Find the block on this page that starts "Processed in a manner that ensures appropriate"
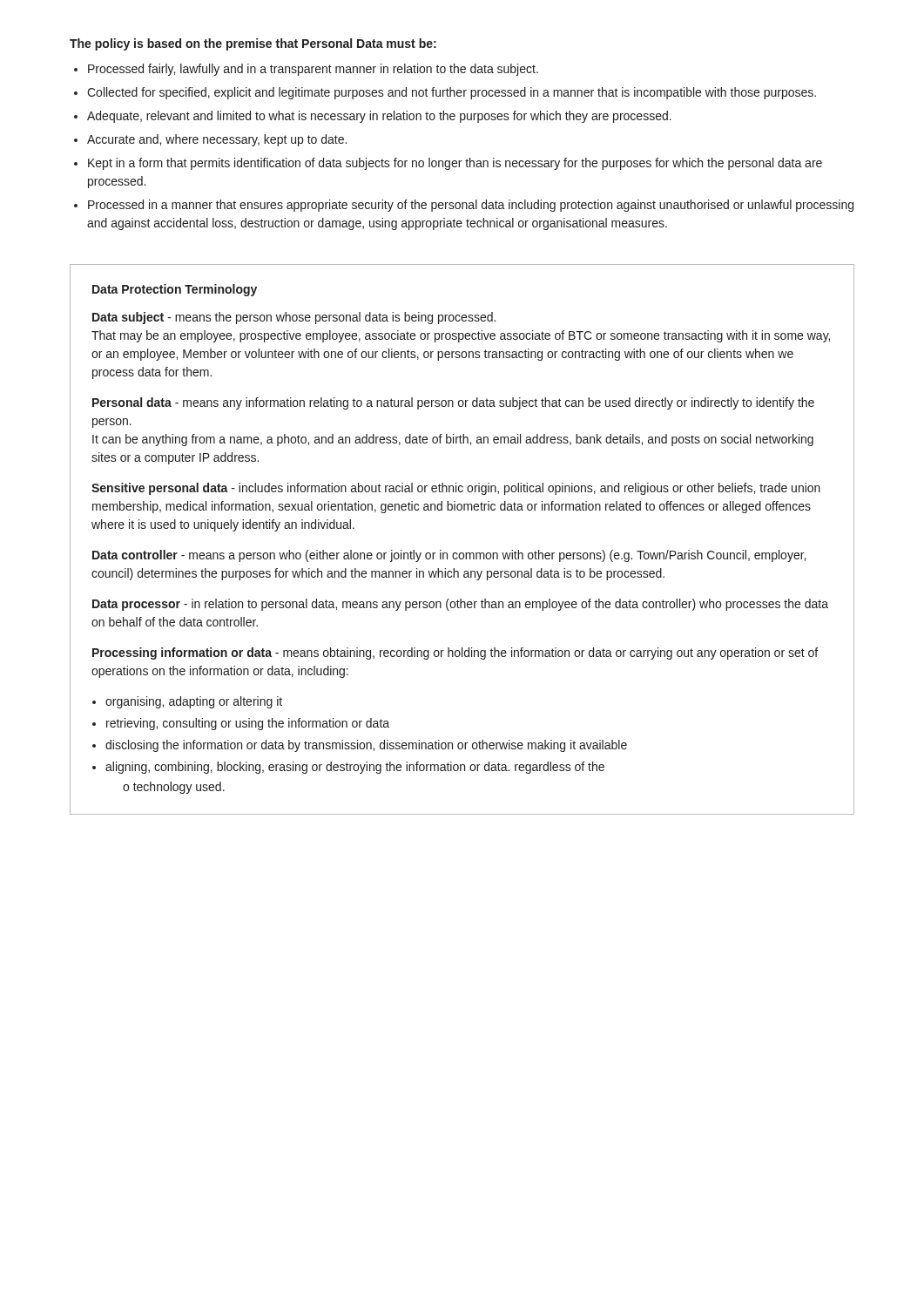Viewport: 924px width, 1307px height. point(471,214)
